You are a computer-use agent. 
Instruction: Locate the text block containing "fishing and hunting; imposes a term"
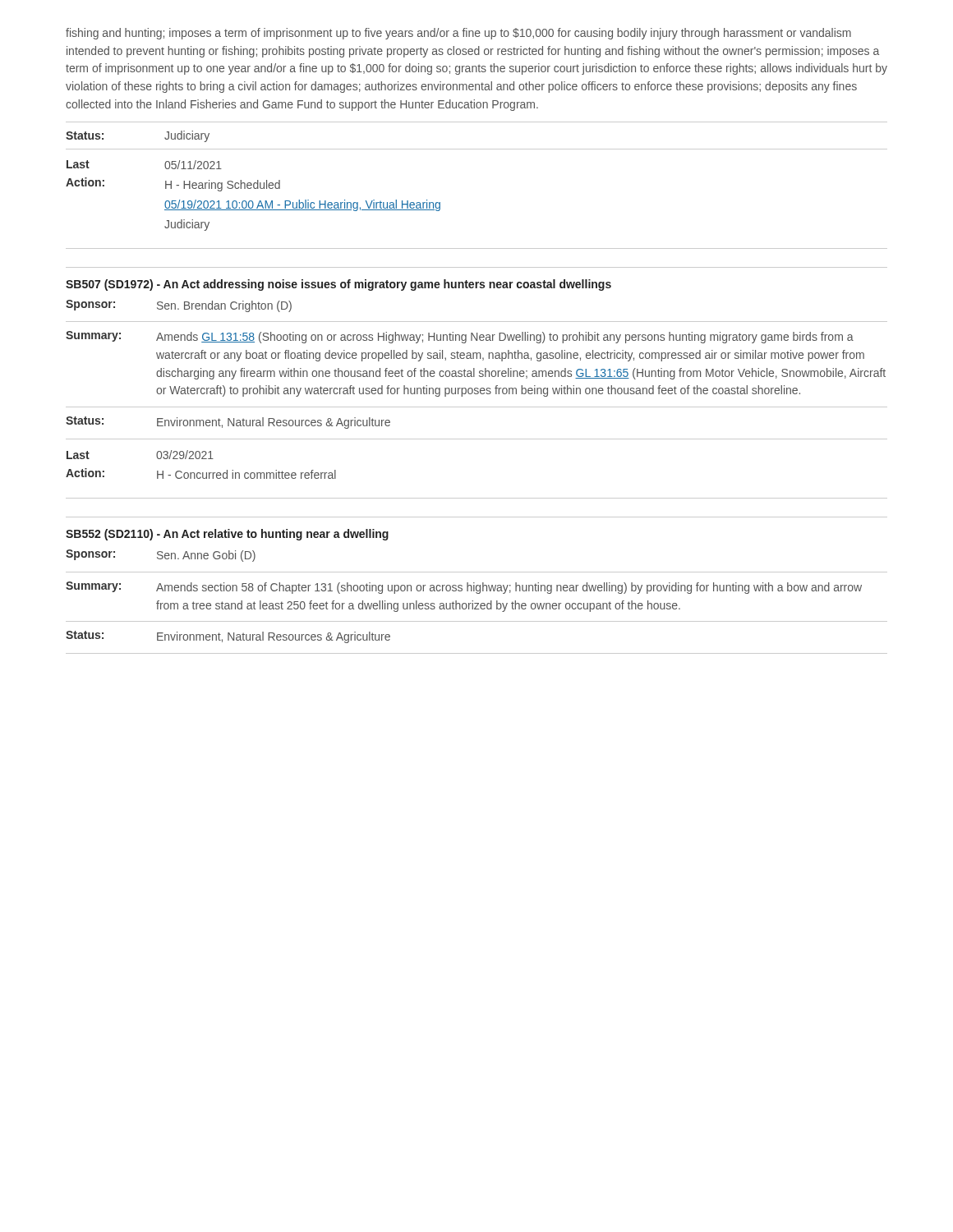pos(476,68)
